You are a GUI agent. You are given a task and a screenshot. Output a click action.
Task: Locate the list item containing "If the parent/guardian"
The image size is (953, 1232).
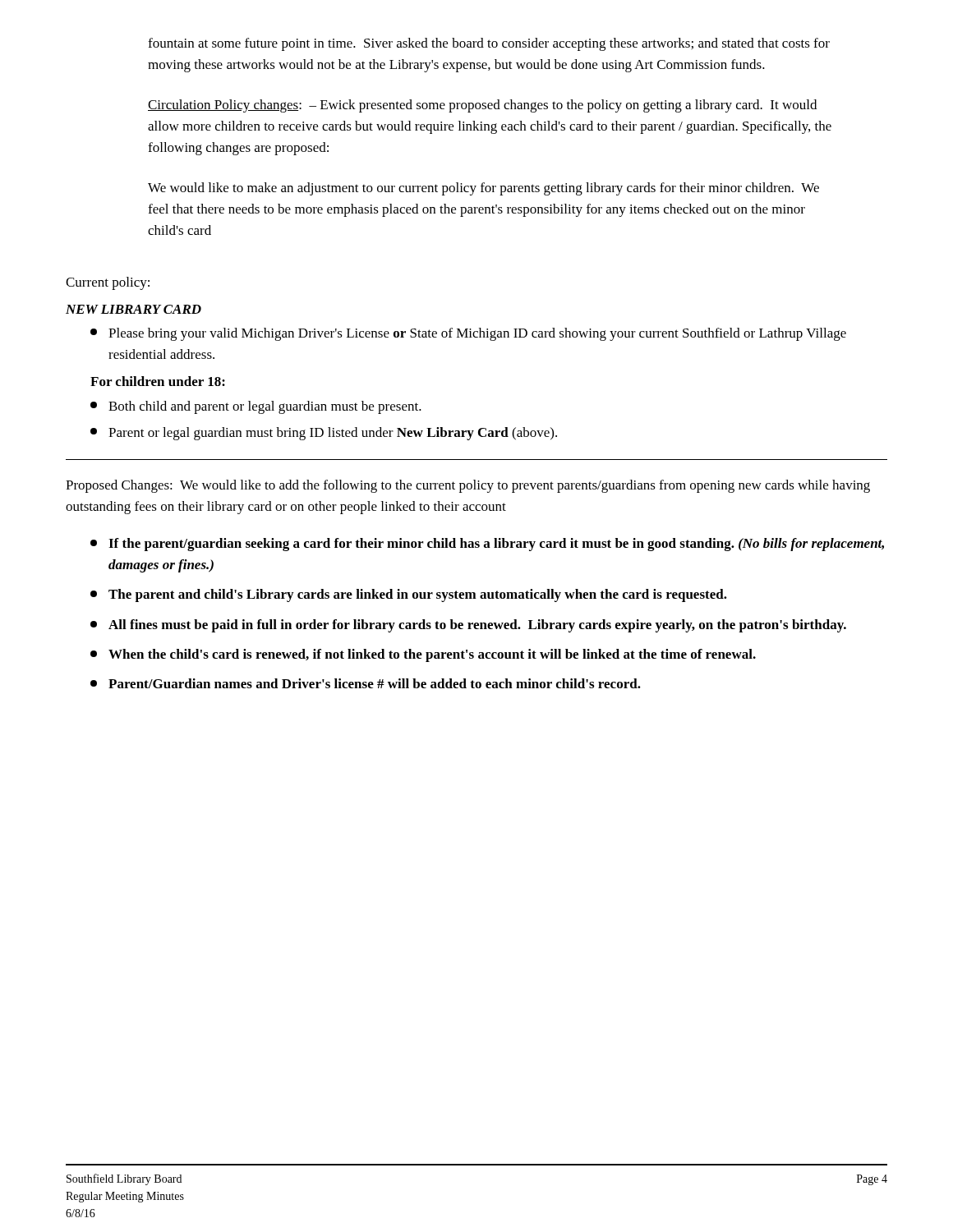click(489, 554)
